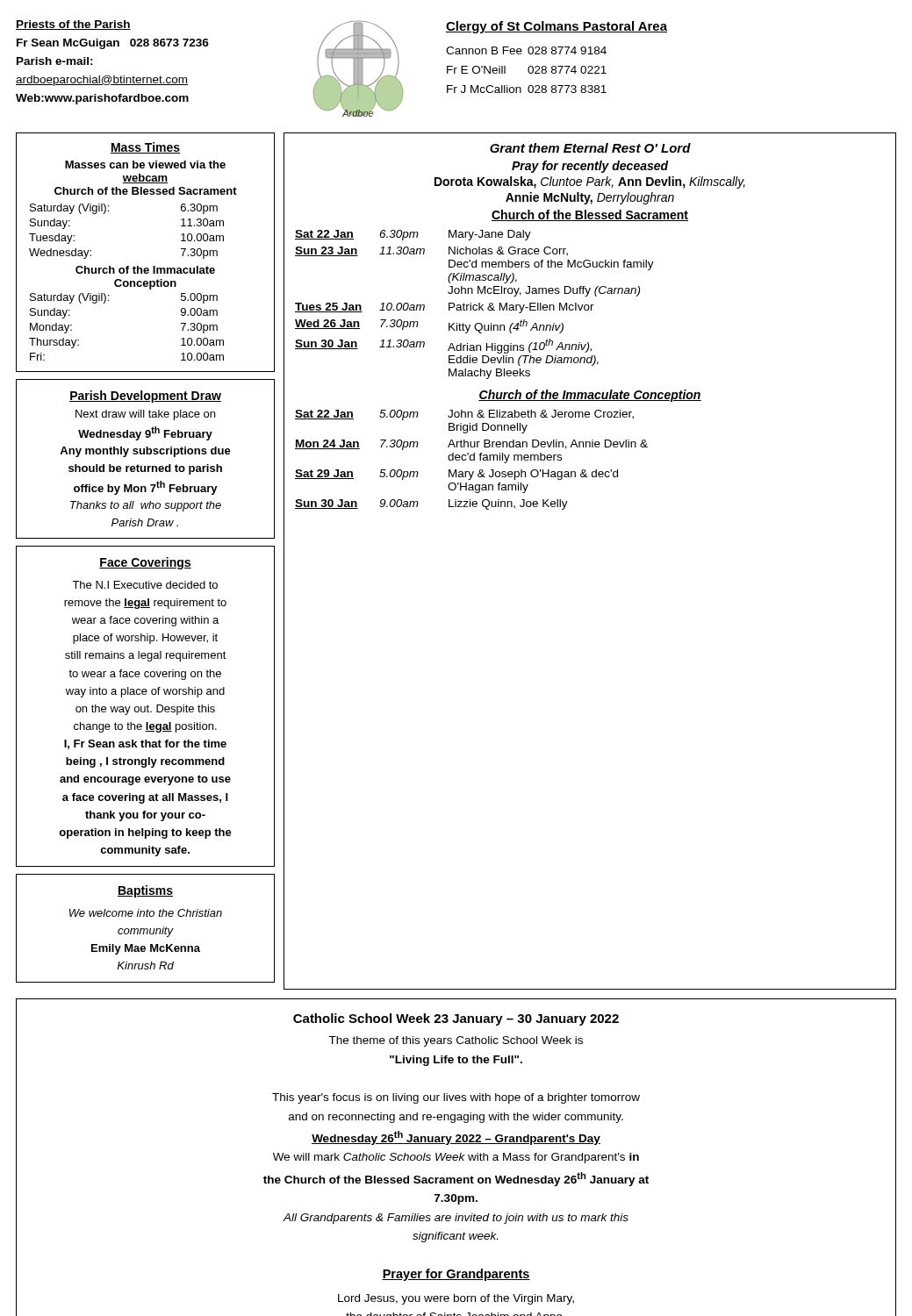Find the table that mentions "Kitty Quinn (4 th"
912x1316 pixels.
pos(590,303)
